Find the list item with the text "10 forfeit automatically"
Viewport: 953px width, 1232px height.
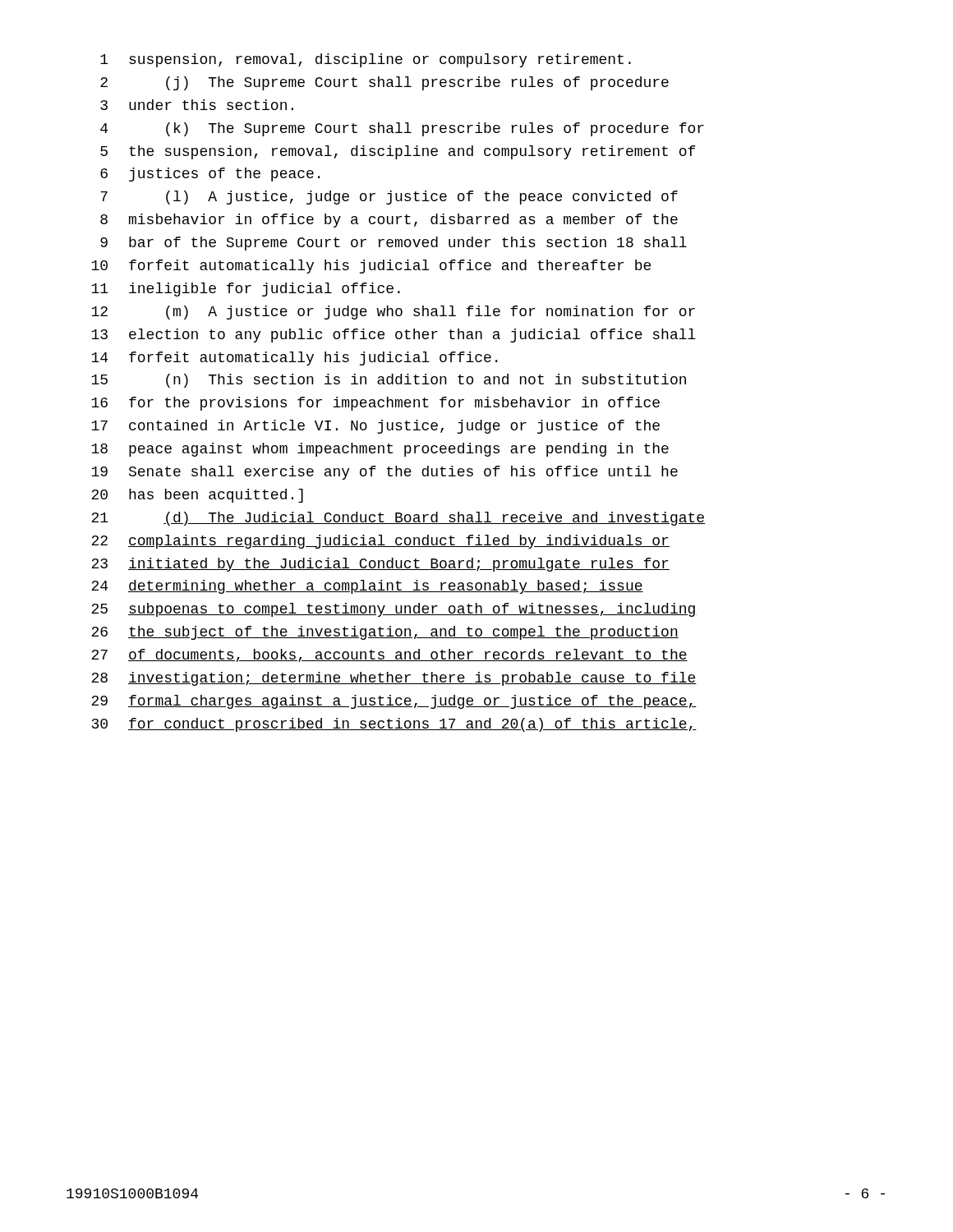[359, 267]
